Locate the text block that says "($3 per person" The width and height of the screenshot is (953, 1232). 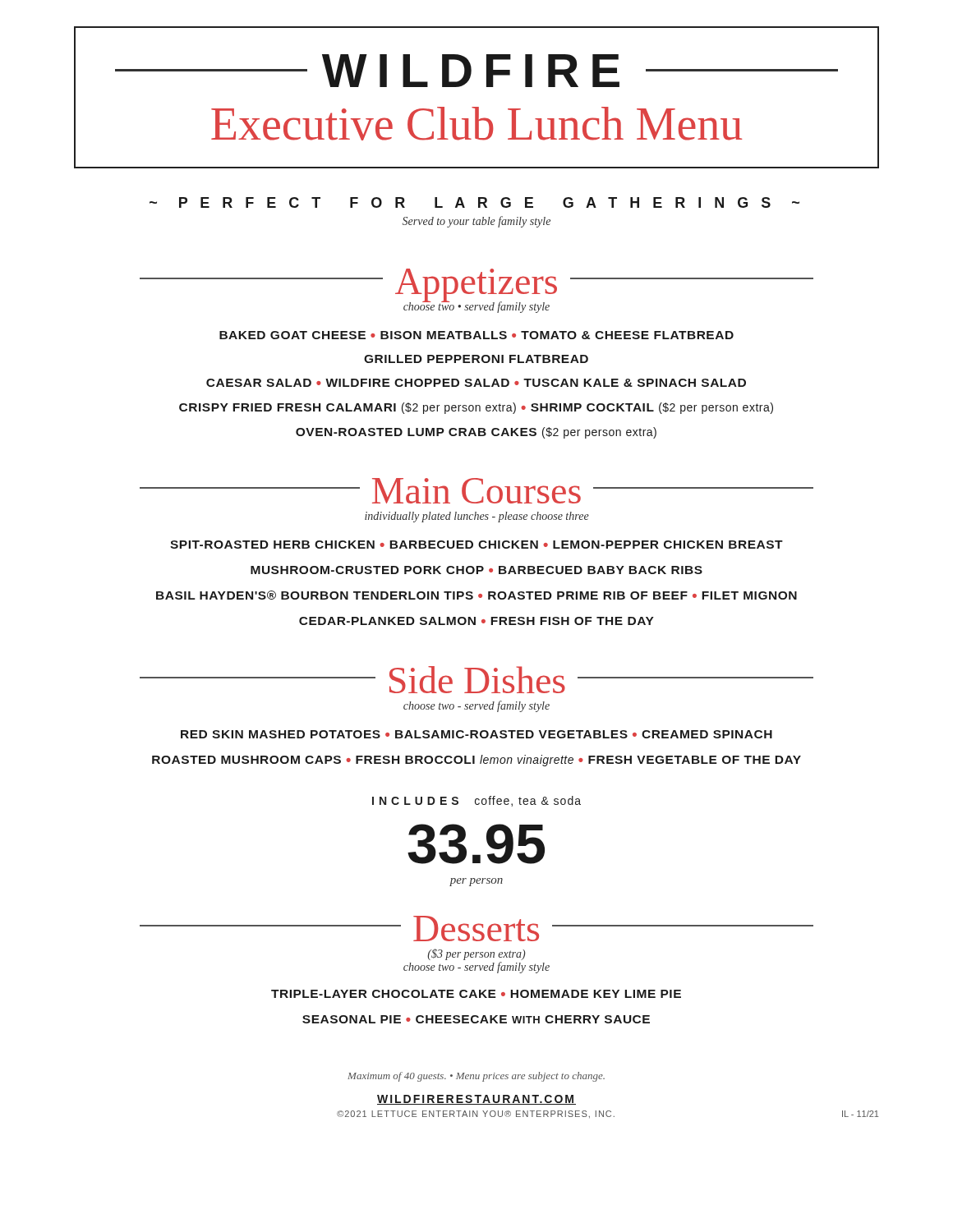pos(476,960)
